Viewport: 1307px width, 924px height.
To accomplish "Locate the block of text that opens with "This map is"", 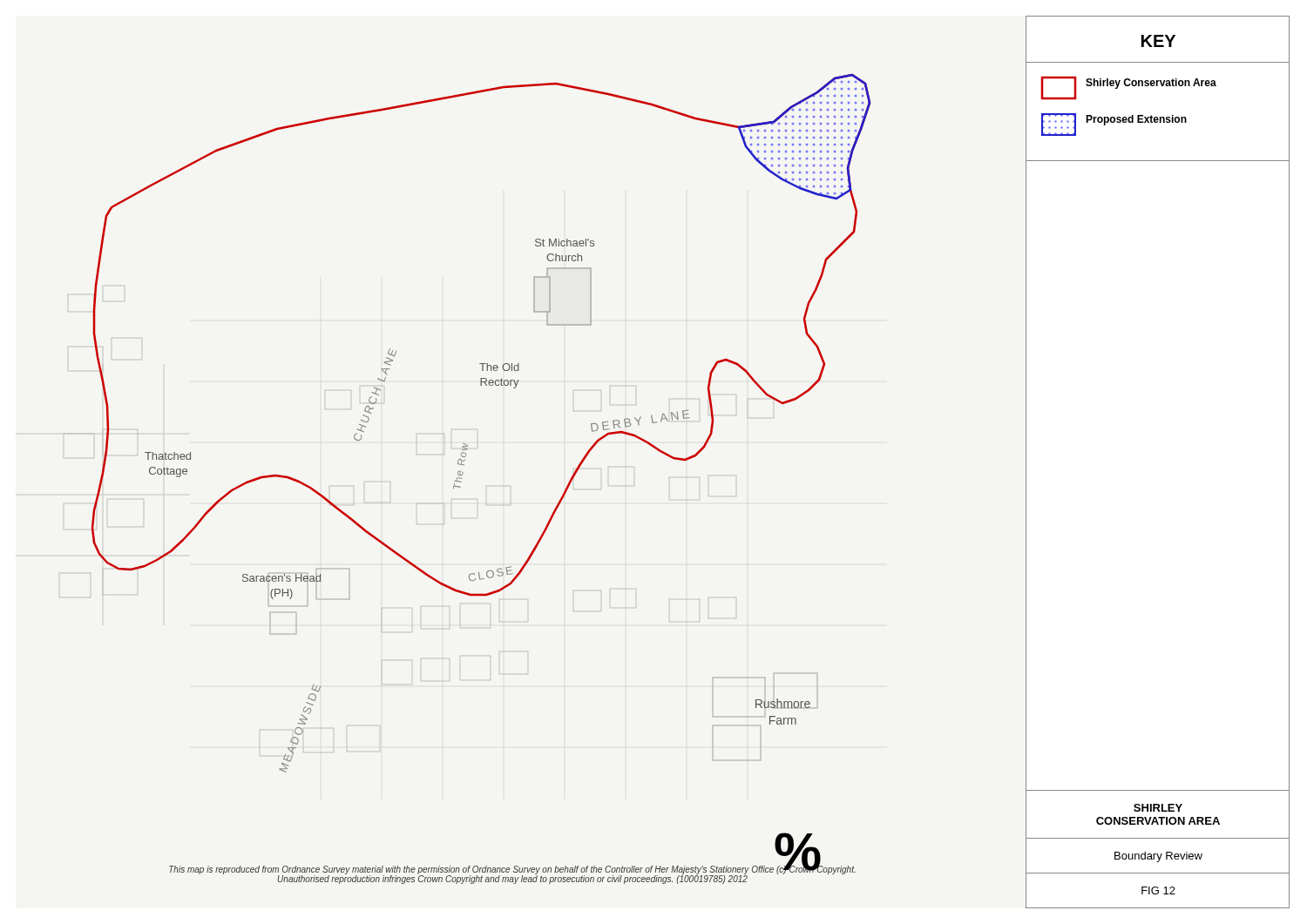I will [x=512, y=874].
